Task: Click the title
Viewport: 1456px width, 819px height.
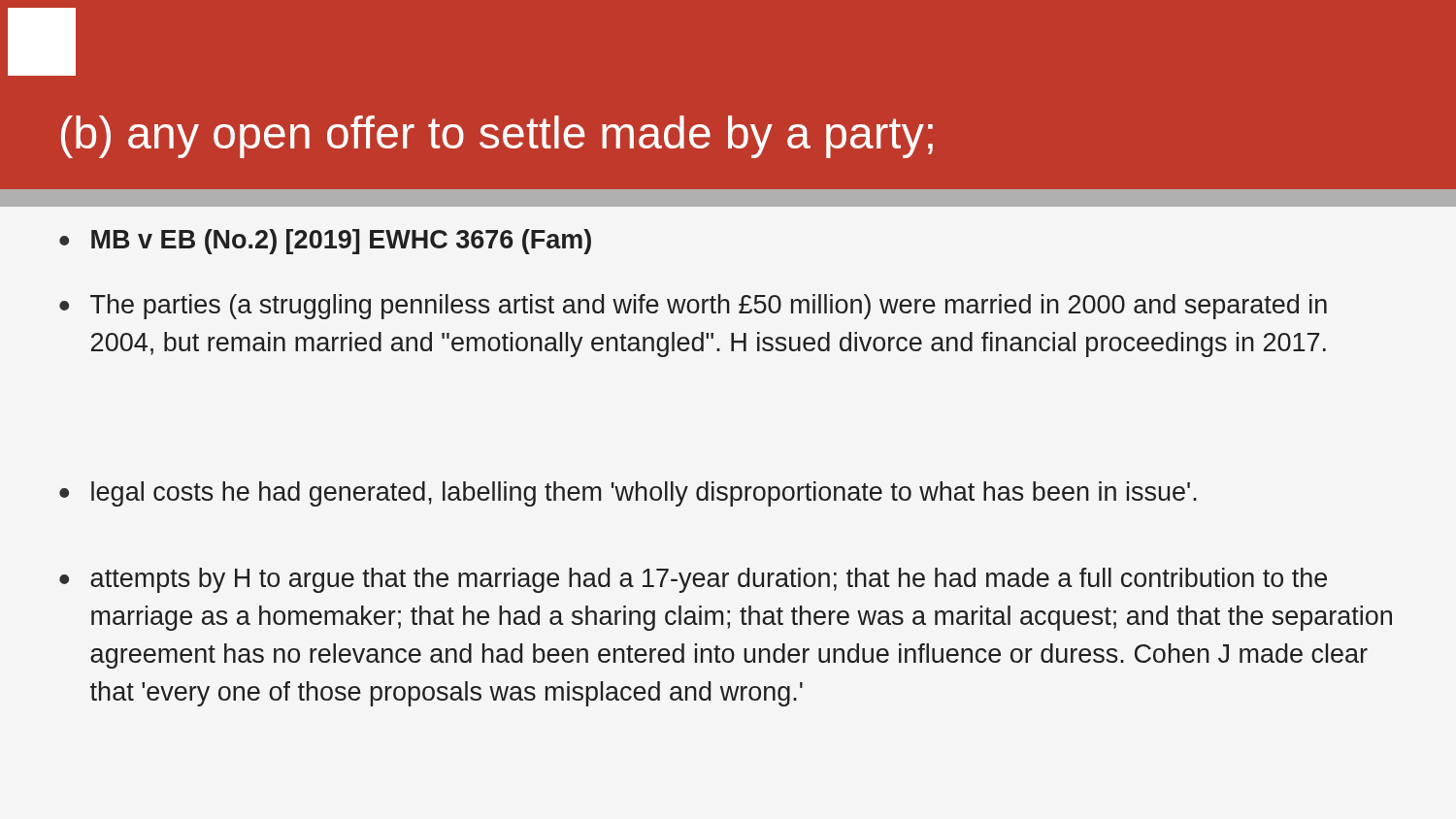Action: (x=498, y=133)
